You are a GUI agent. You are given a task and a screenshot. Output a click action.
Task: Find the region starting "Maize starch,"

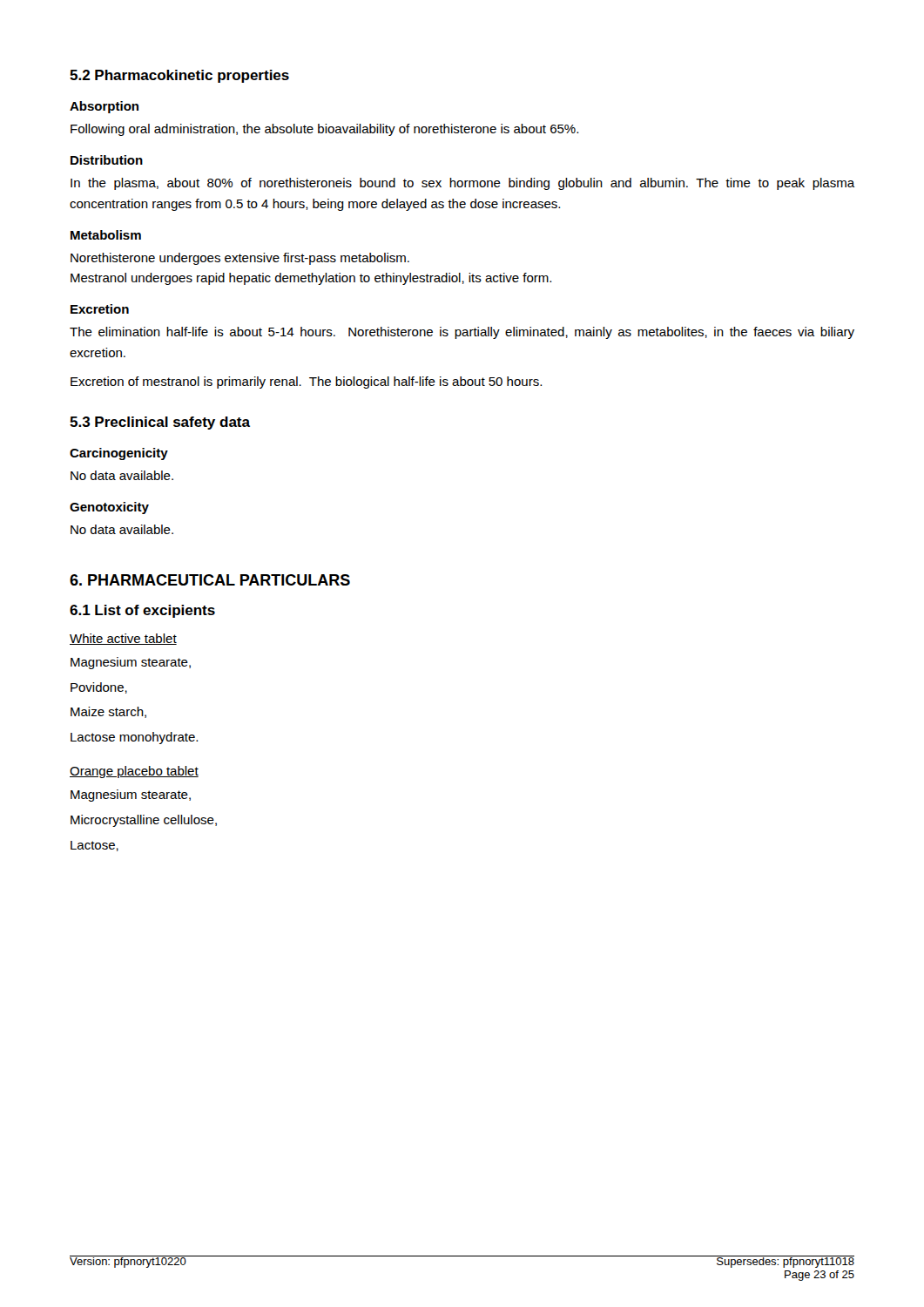click(109, 712)
